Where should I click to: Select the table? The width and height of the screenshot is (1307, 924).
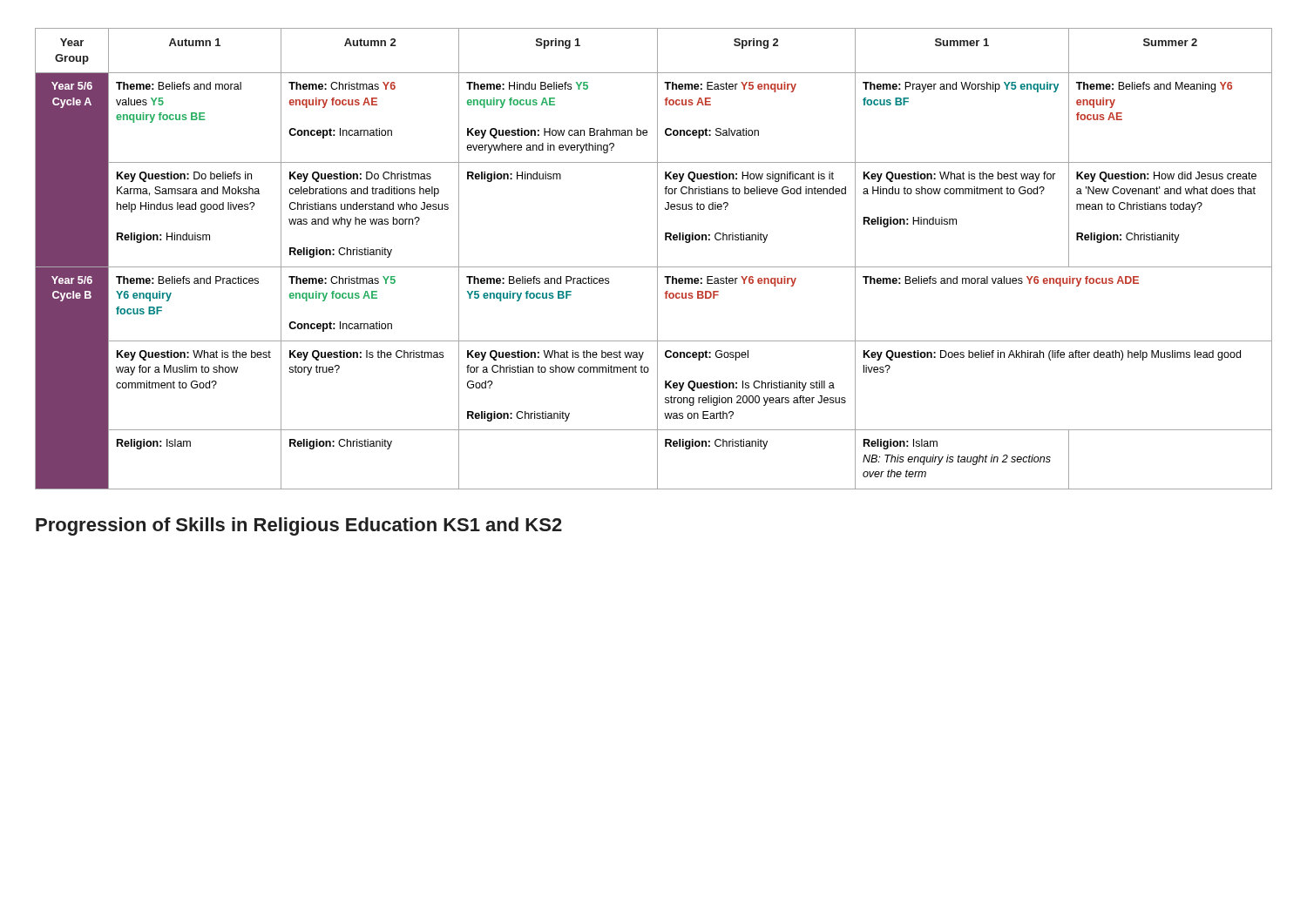tap(654, 259)
